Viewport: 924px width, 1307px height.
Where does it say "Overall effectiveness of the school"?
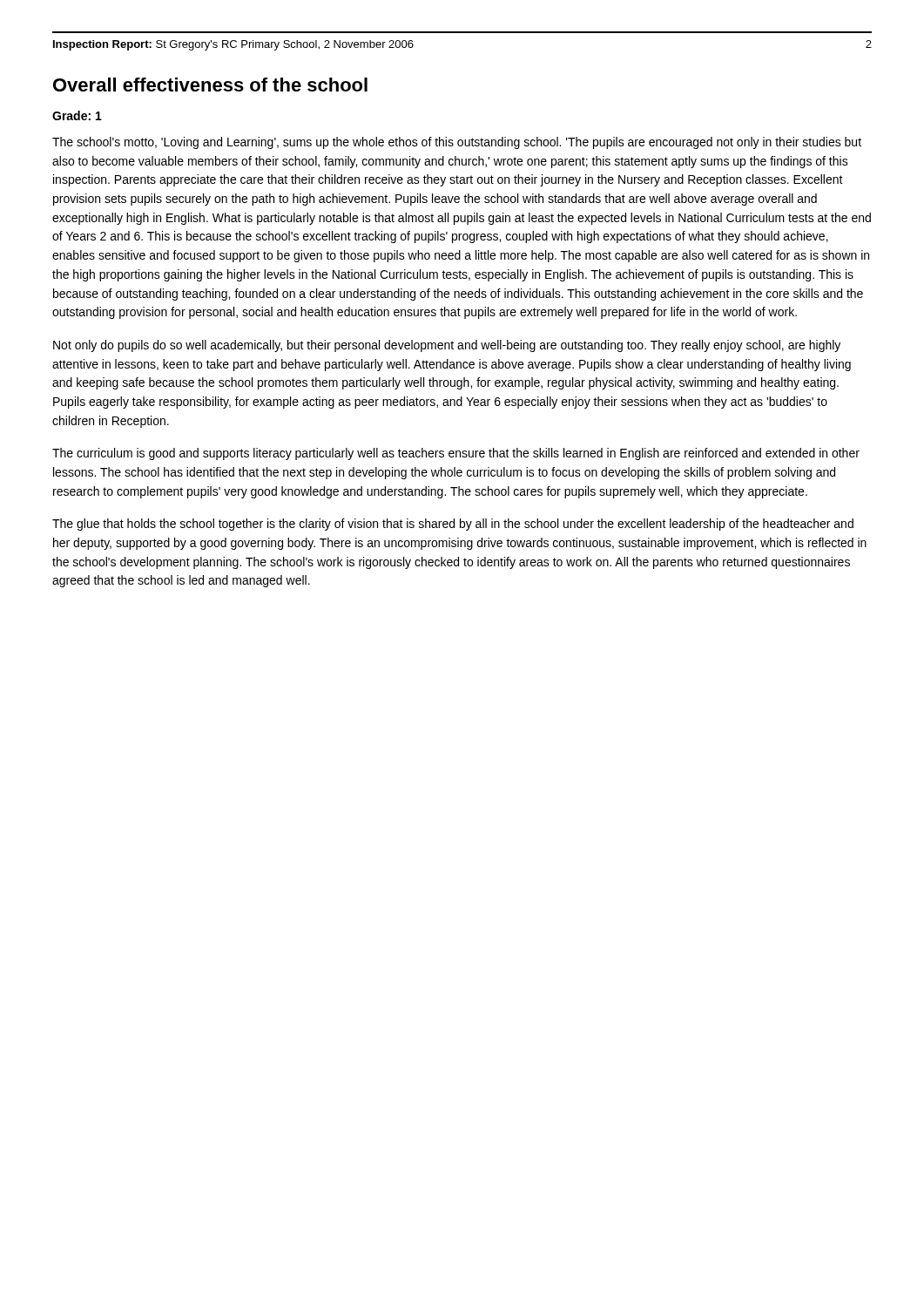(x=210, y=85)
